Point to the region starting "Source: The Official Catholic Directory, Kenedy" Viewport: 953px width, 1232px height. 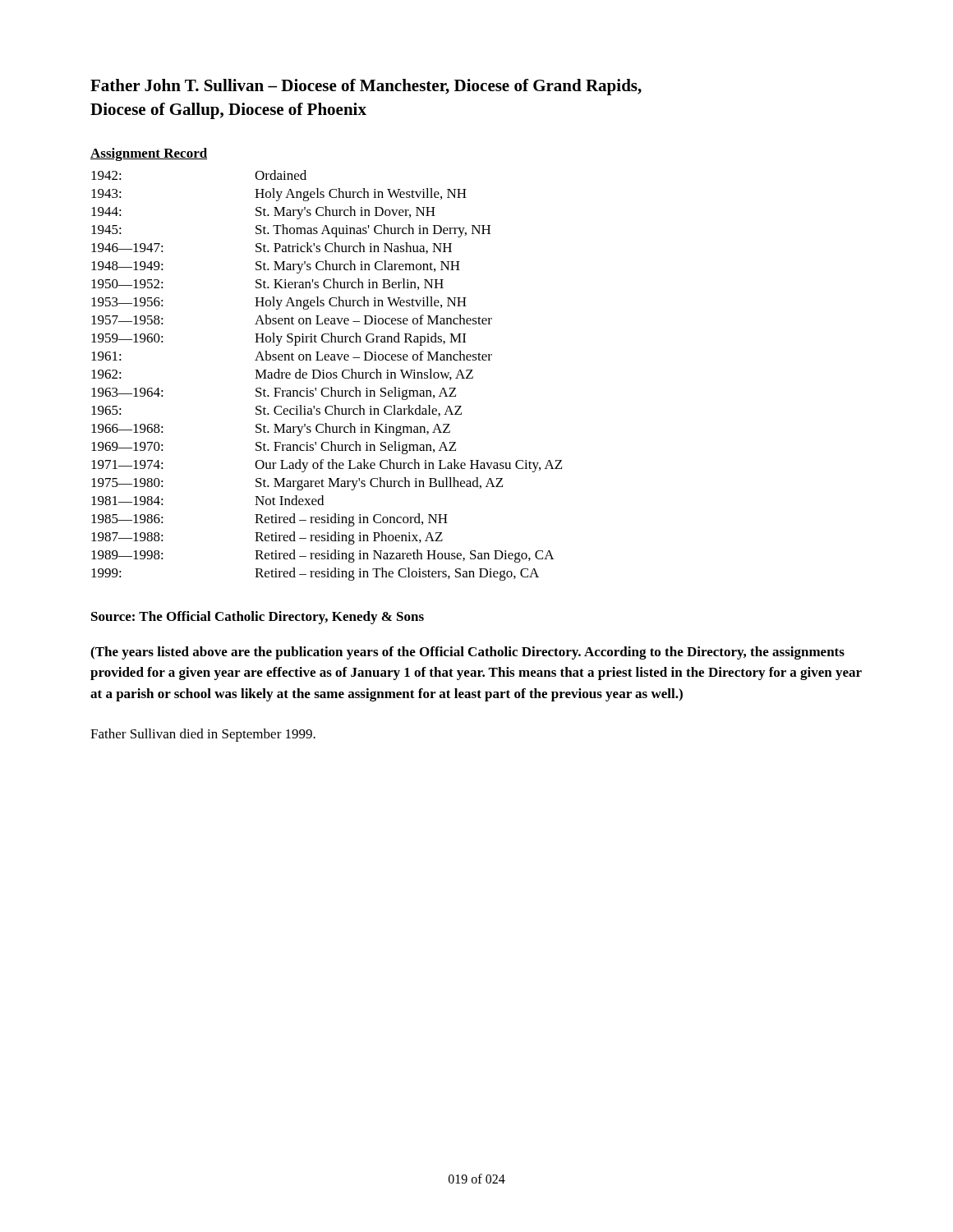click(257, 616)
